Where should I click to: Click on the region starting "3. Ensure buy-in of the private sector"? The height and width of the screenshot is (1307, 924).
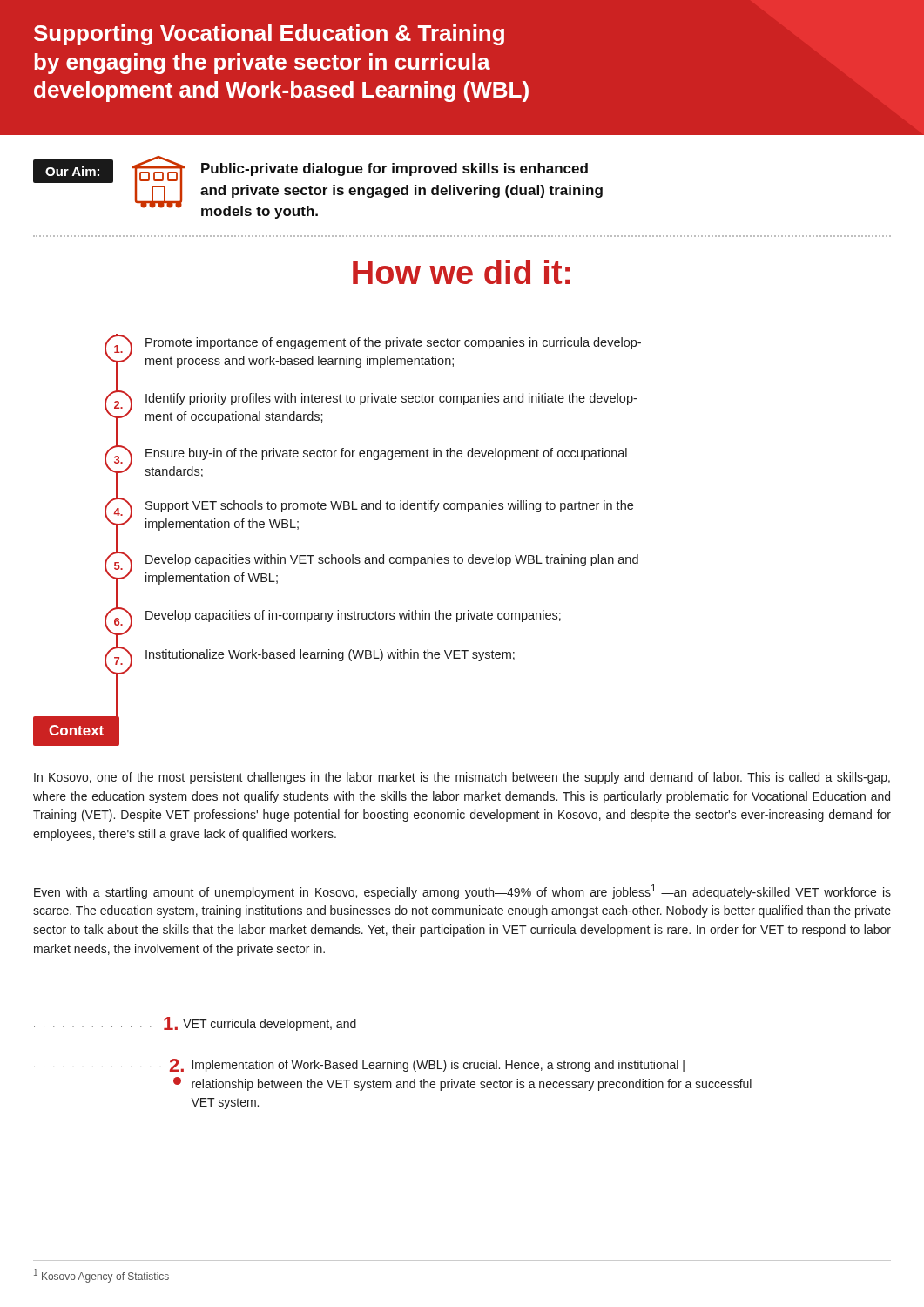[366, 463]
